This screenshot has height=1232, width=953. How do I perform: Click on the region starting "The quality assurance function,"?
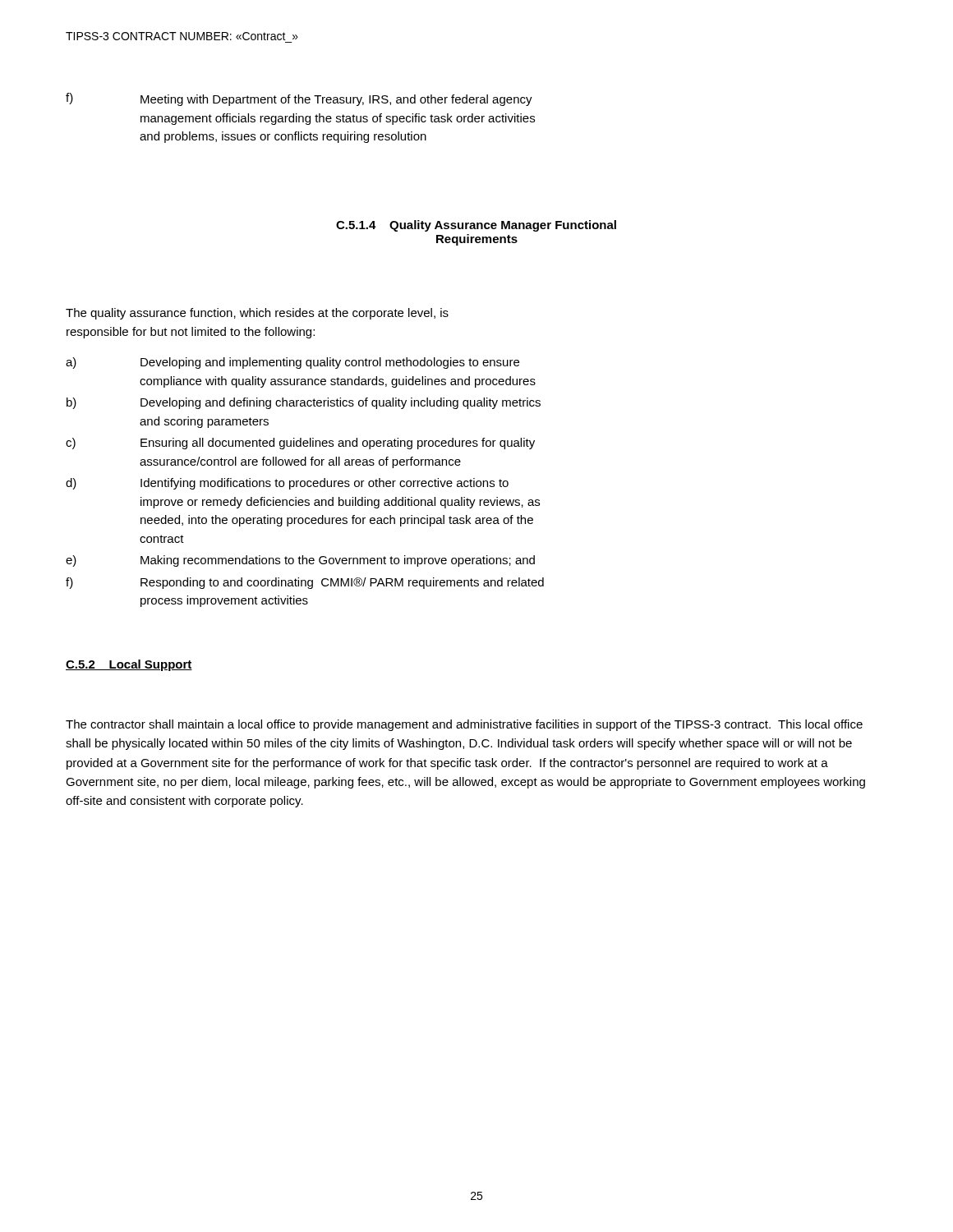(257, 322)
